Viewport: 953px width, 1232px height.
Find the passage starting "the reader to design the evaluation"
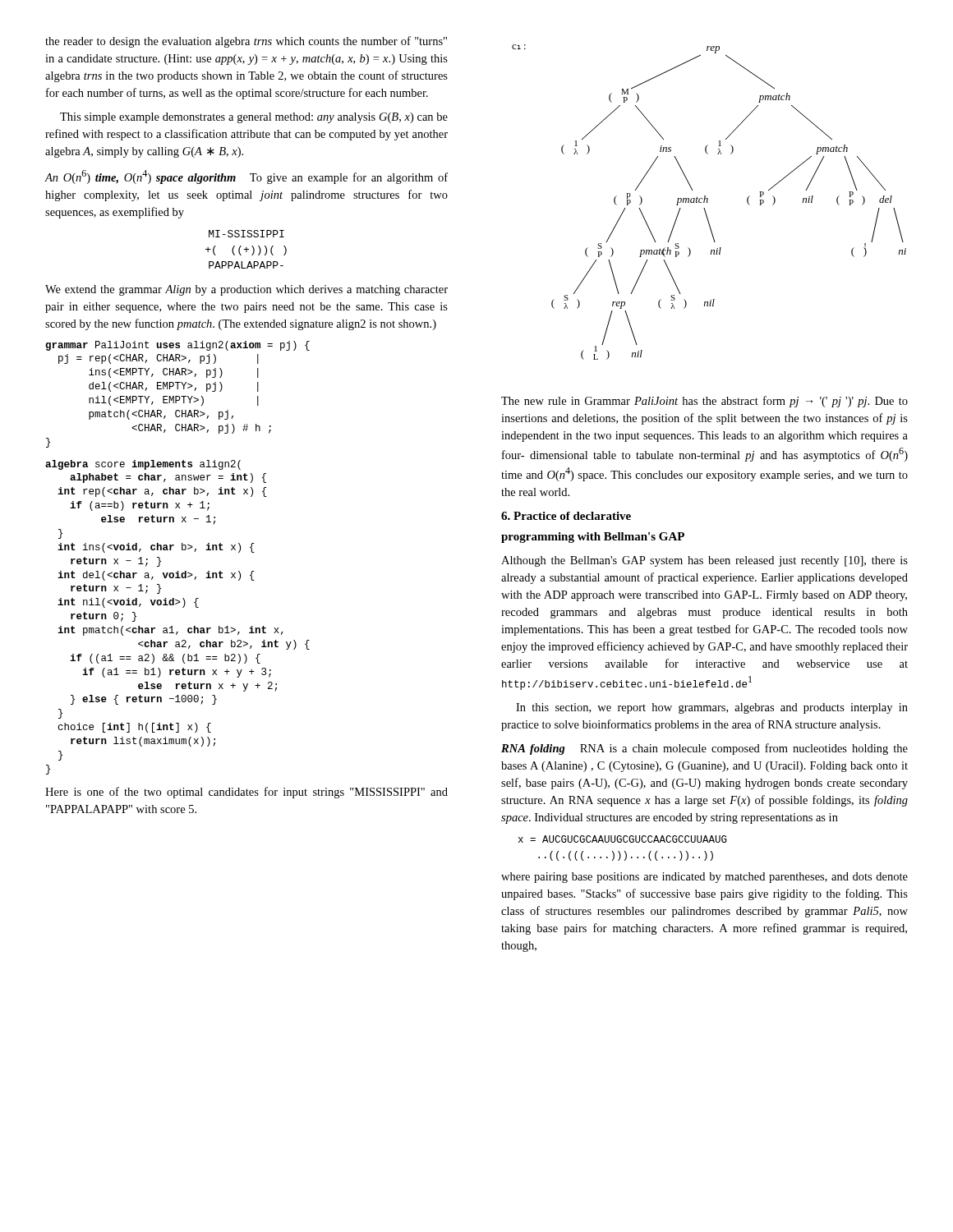(x=246, y=67)
